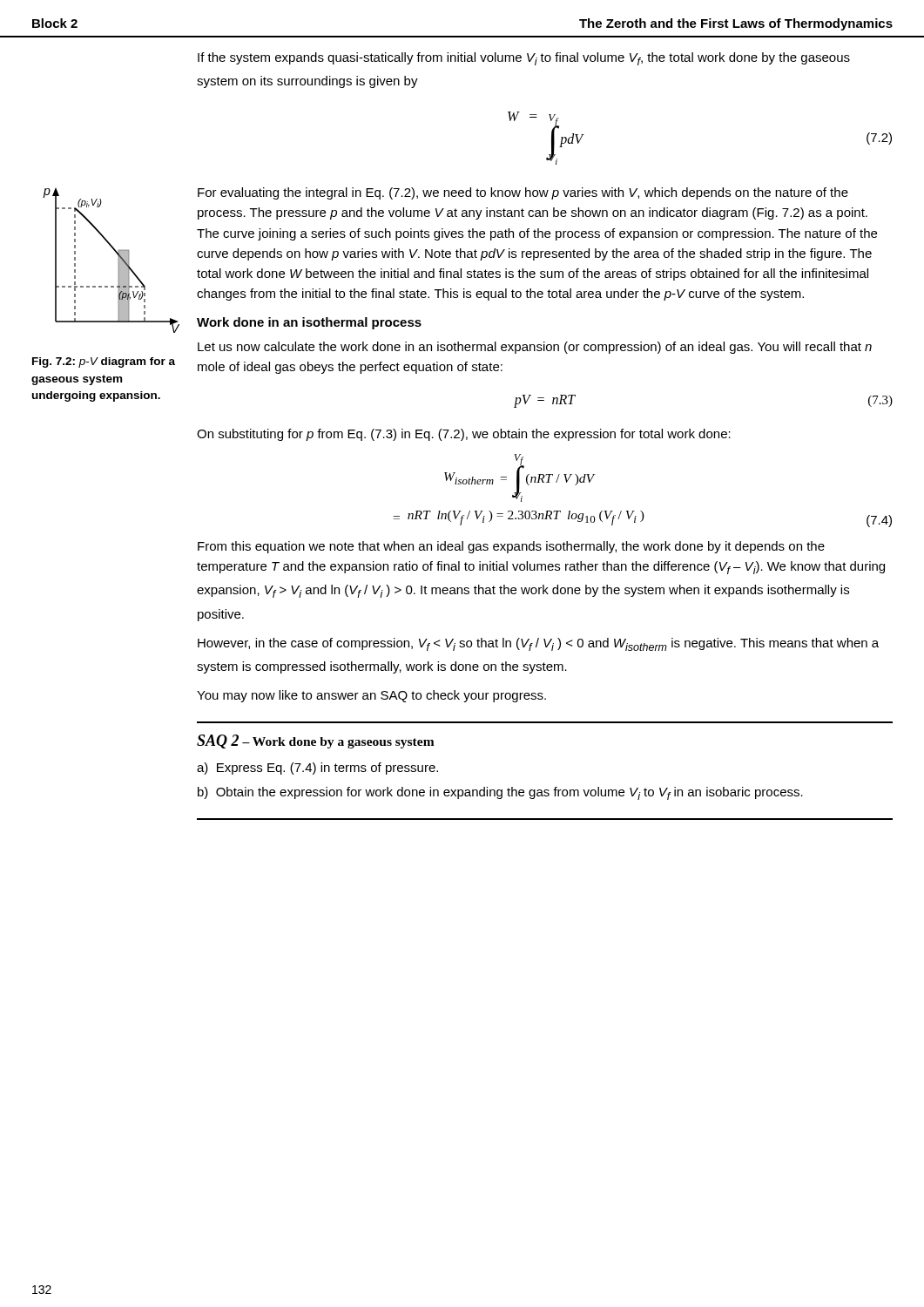The height and width of the screenshot is (1307, 924).
Task: Find the block starting "Wisotherm = Vf ∫ Vi (nRT / V"
Action: click(545, 490)
